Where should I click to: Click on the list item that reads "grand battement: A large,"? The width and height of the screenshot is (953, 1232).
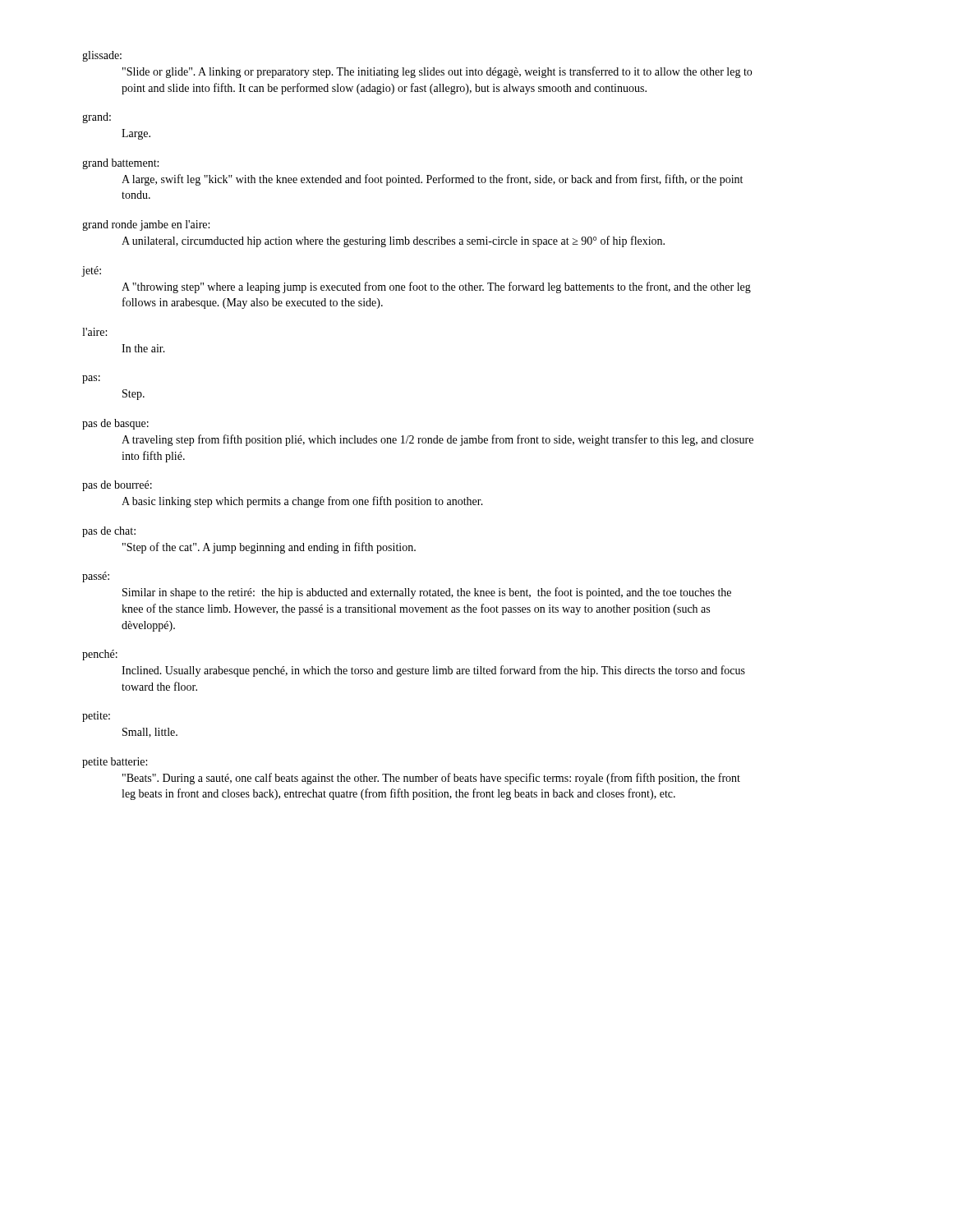419,180
